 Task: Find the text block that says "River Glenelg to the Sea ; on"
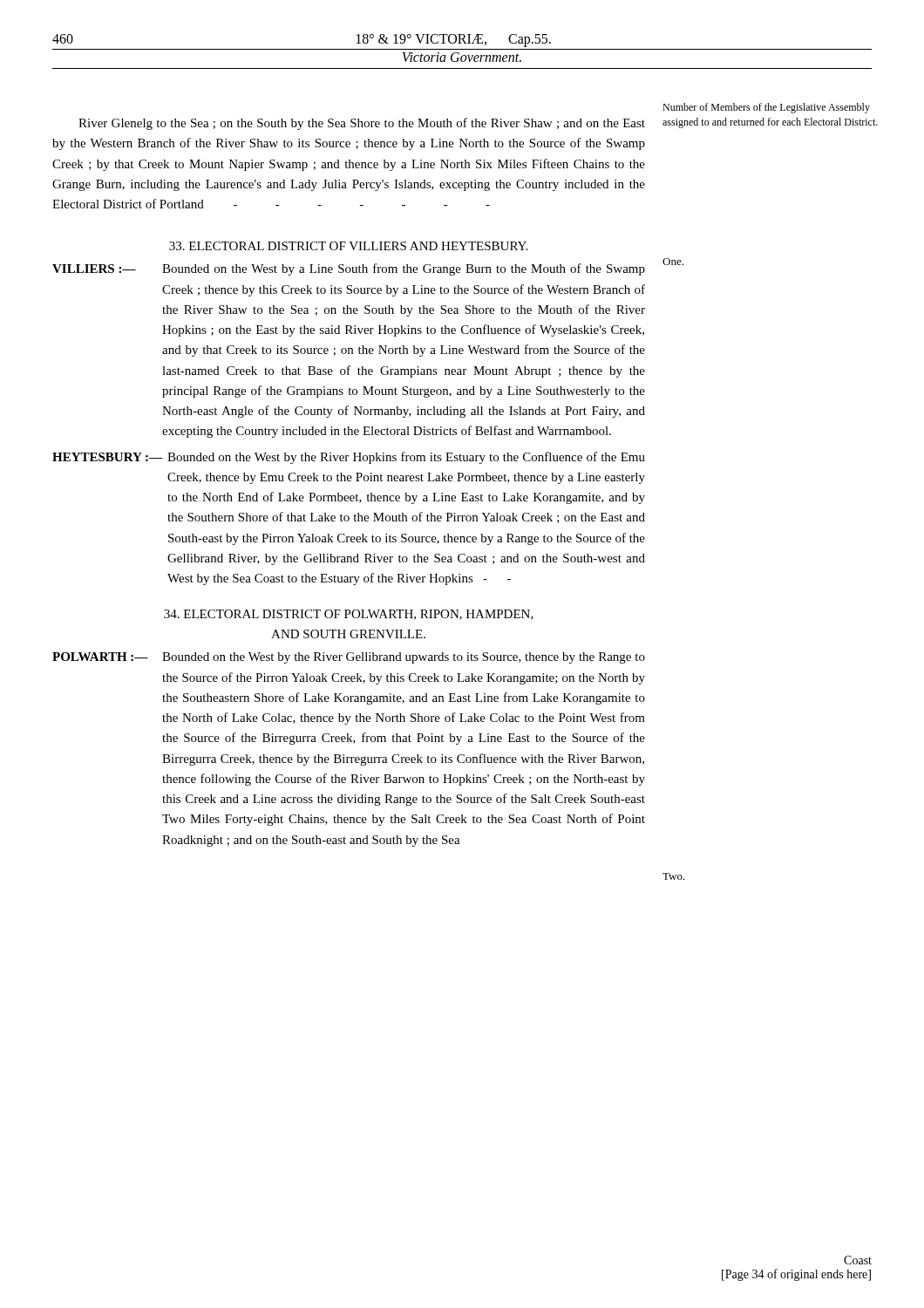(349, 164)
